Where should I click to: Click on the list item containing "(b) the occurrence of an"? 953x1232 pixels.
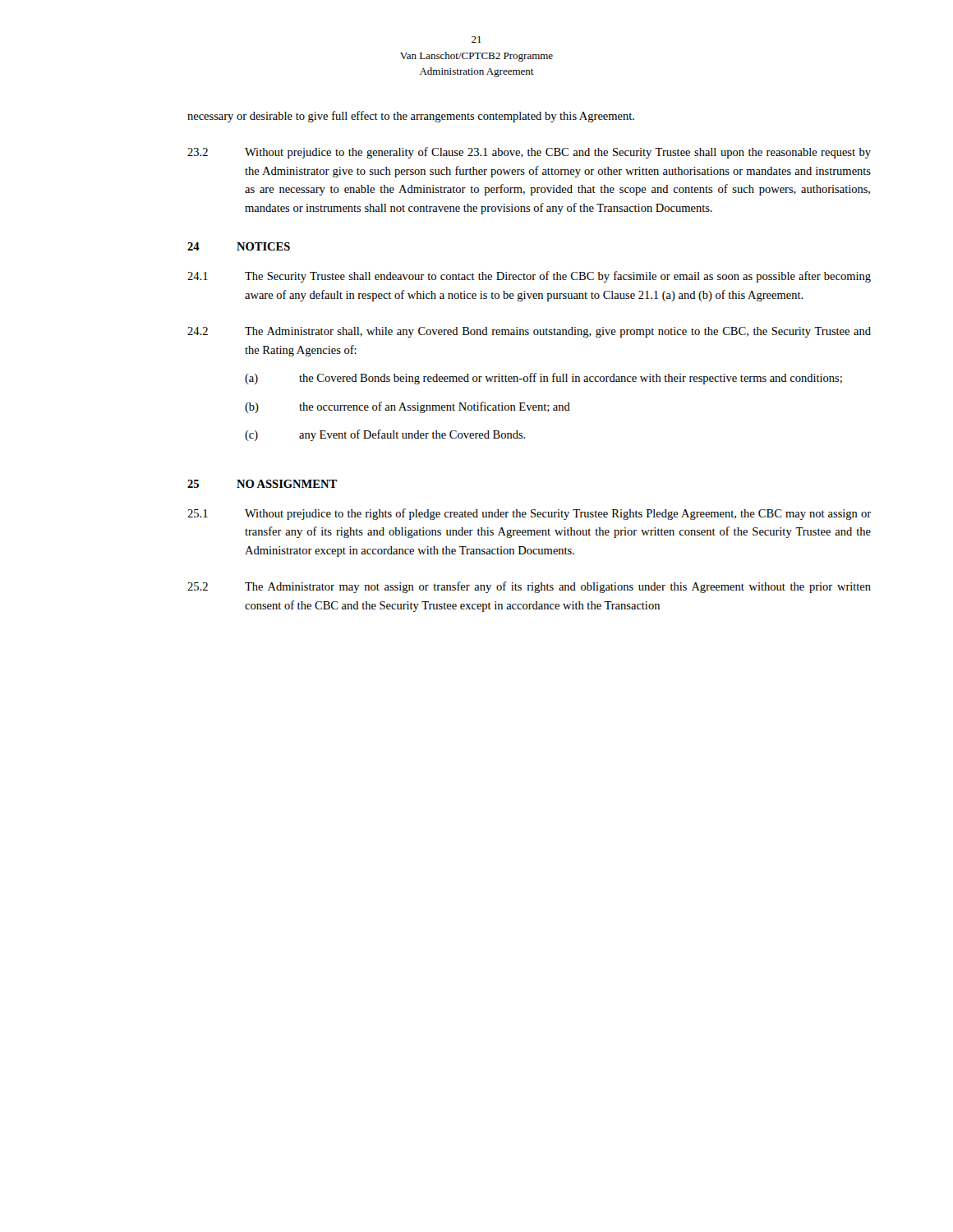tap(558, 406)
